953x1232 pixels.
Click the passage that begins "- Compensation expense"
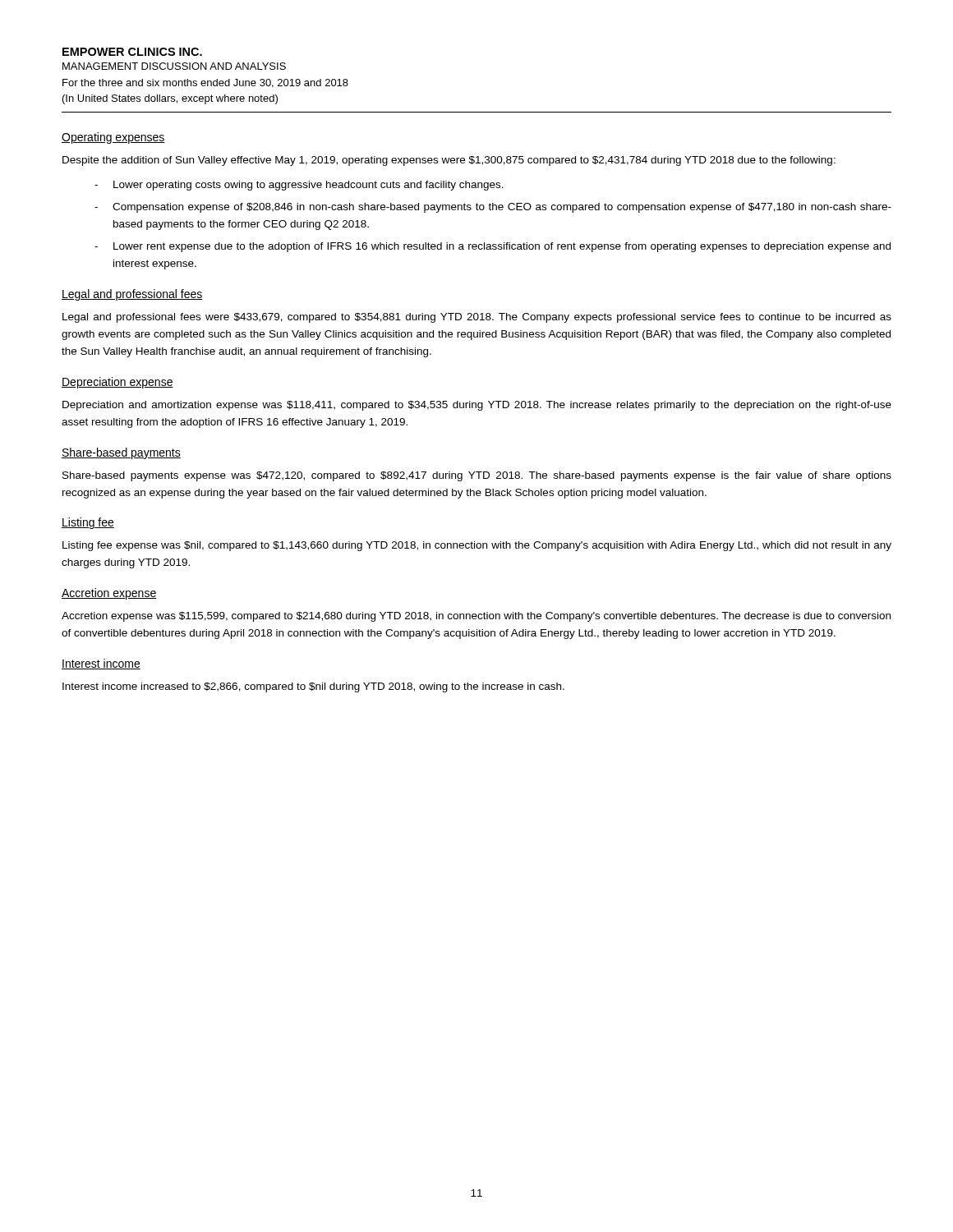(x=493, y=216)
